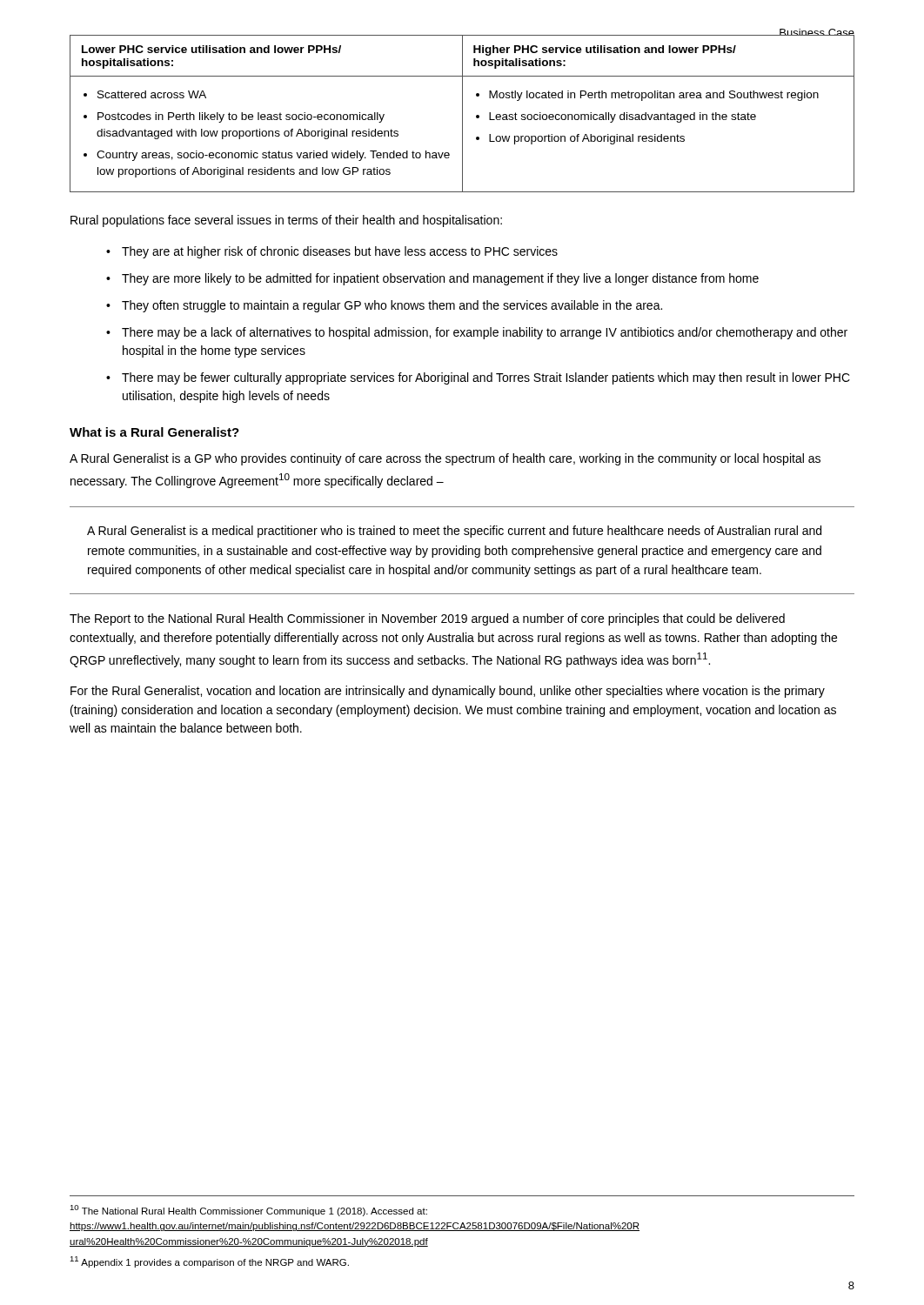Find the table that mentions "Scattered across WA Postcodes"

(x=462, y=114)
